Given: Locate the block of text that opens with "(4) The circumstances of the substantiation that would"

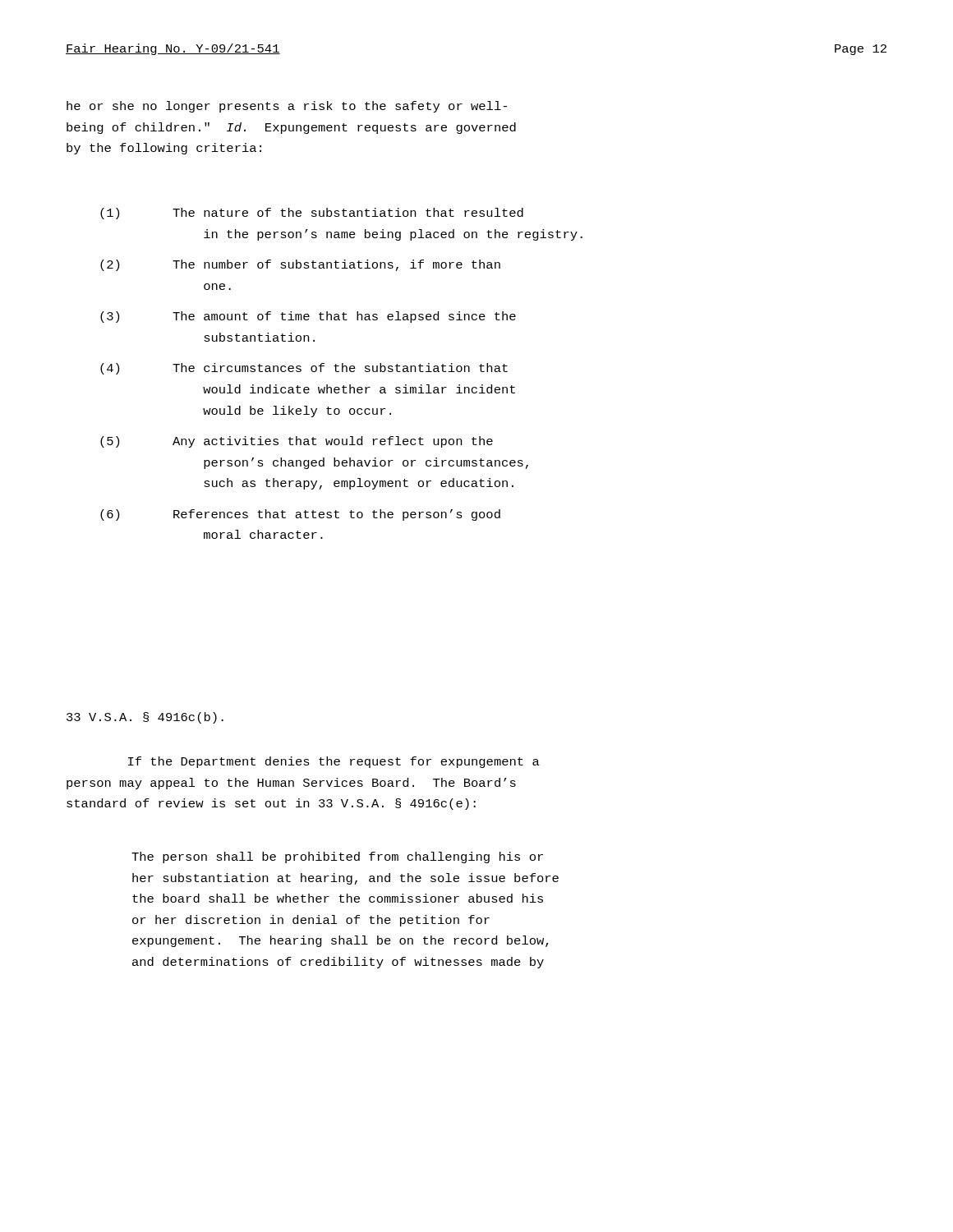Looking at the screenshot, I should click(x=476, y=391).
